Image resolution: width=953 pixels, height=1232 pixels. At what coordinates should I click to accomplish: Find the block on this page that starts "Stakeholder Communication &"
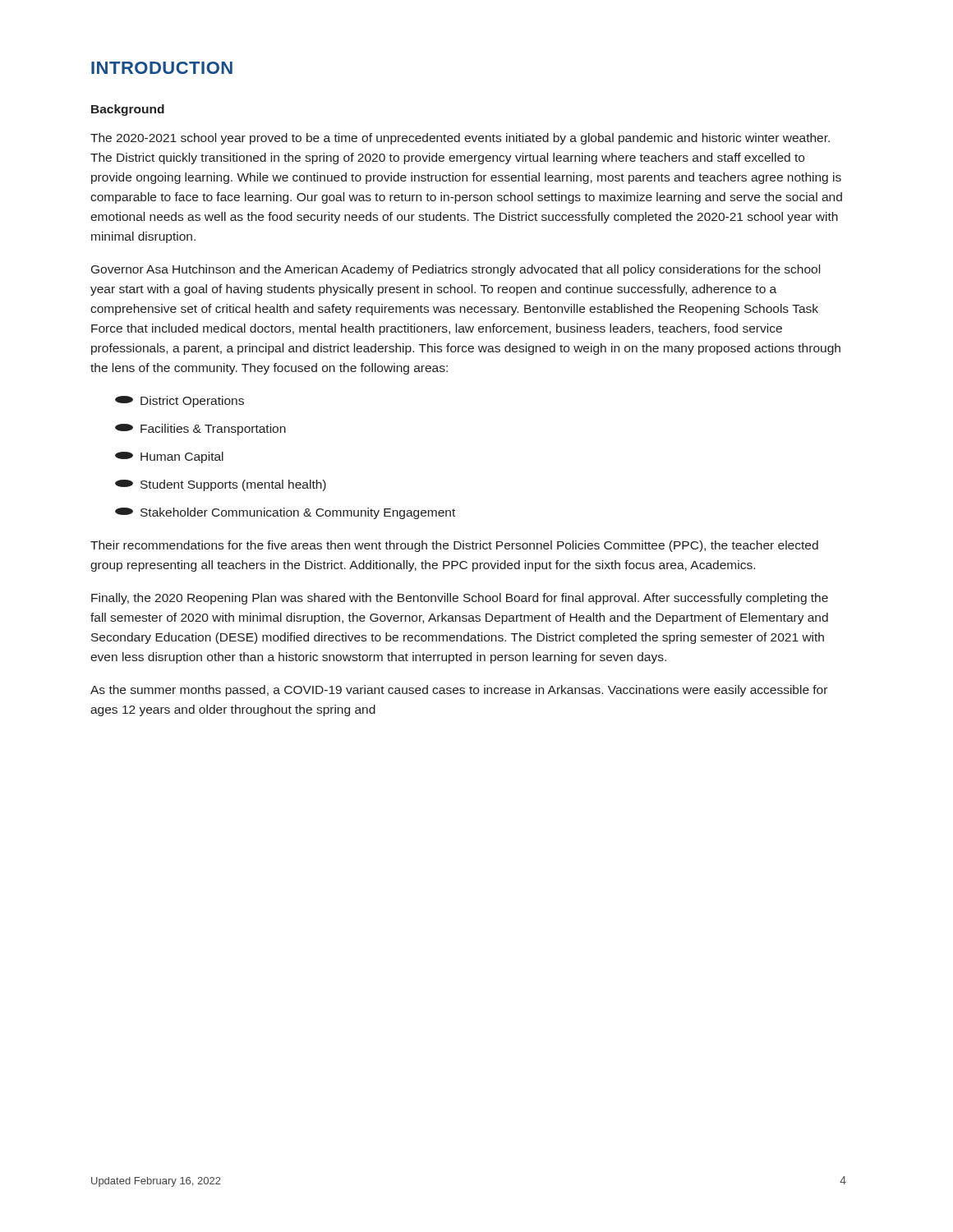(x=285, y=513)
